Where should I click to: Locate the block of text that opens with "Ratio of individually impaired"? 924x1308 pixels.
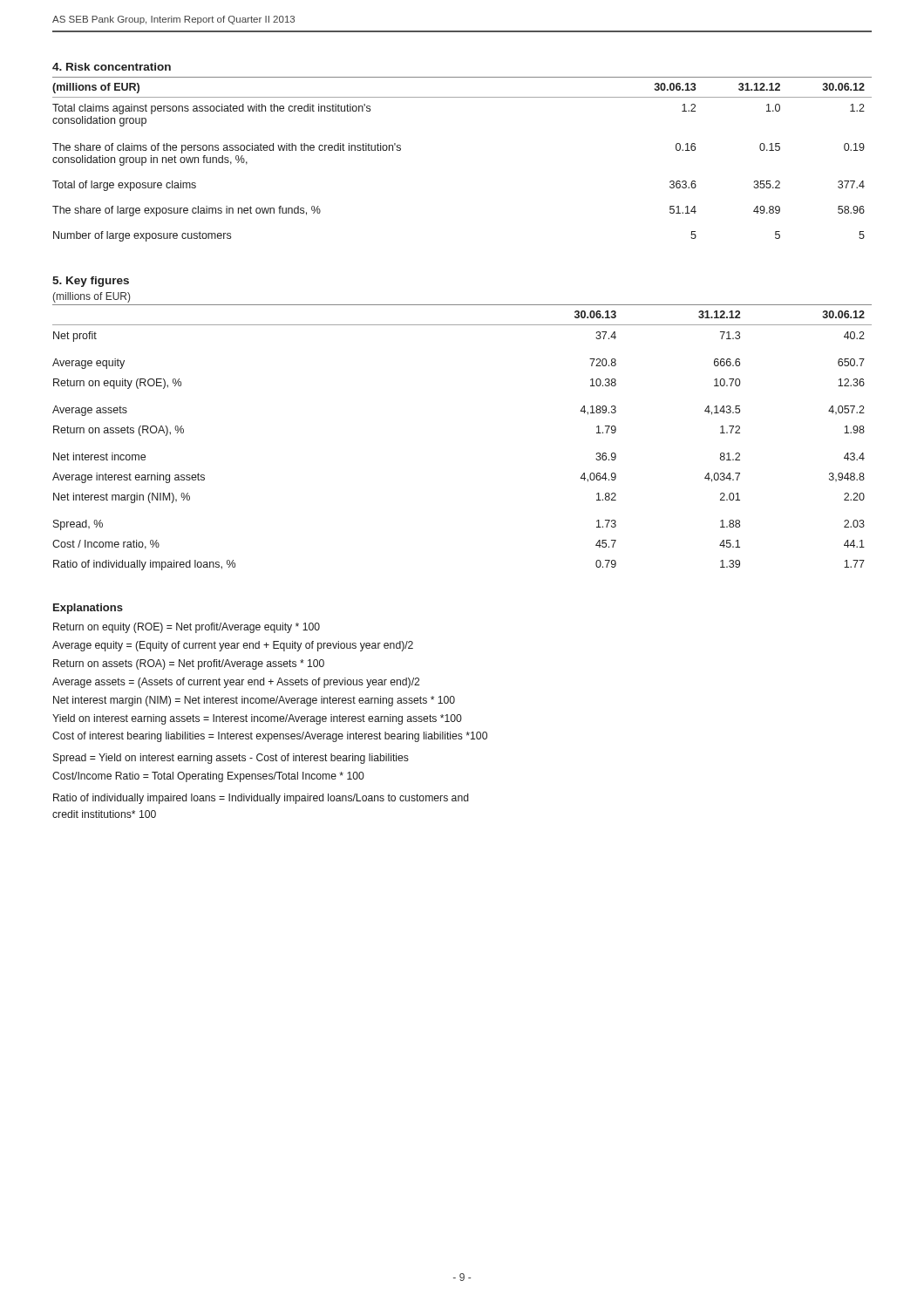(x=261, y=806)
